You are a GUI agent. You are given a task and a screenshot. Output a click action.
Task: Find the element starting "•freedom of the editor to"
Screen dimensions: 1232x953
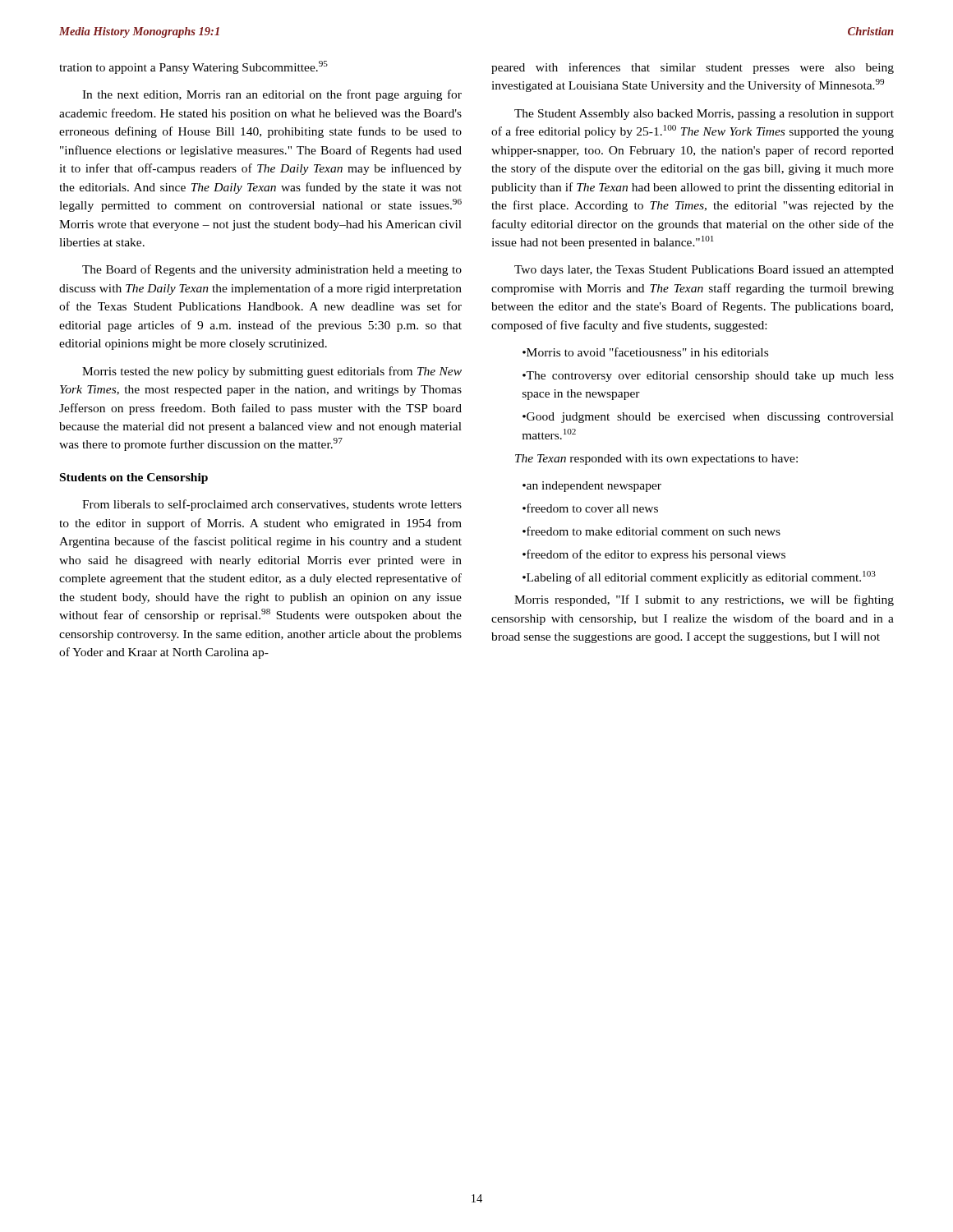(x=700, y=554)
